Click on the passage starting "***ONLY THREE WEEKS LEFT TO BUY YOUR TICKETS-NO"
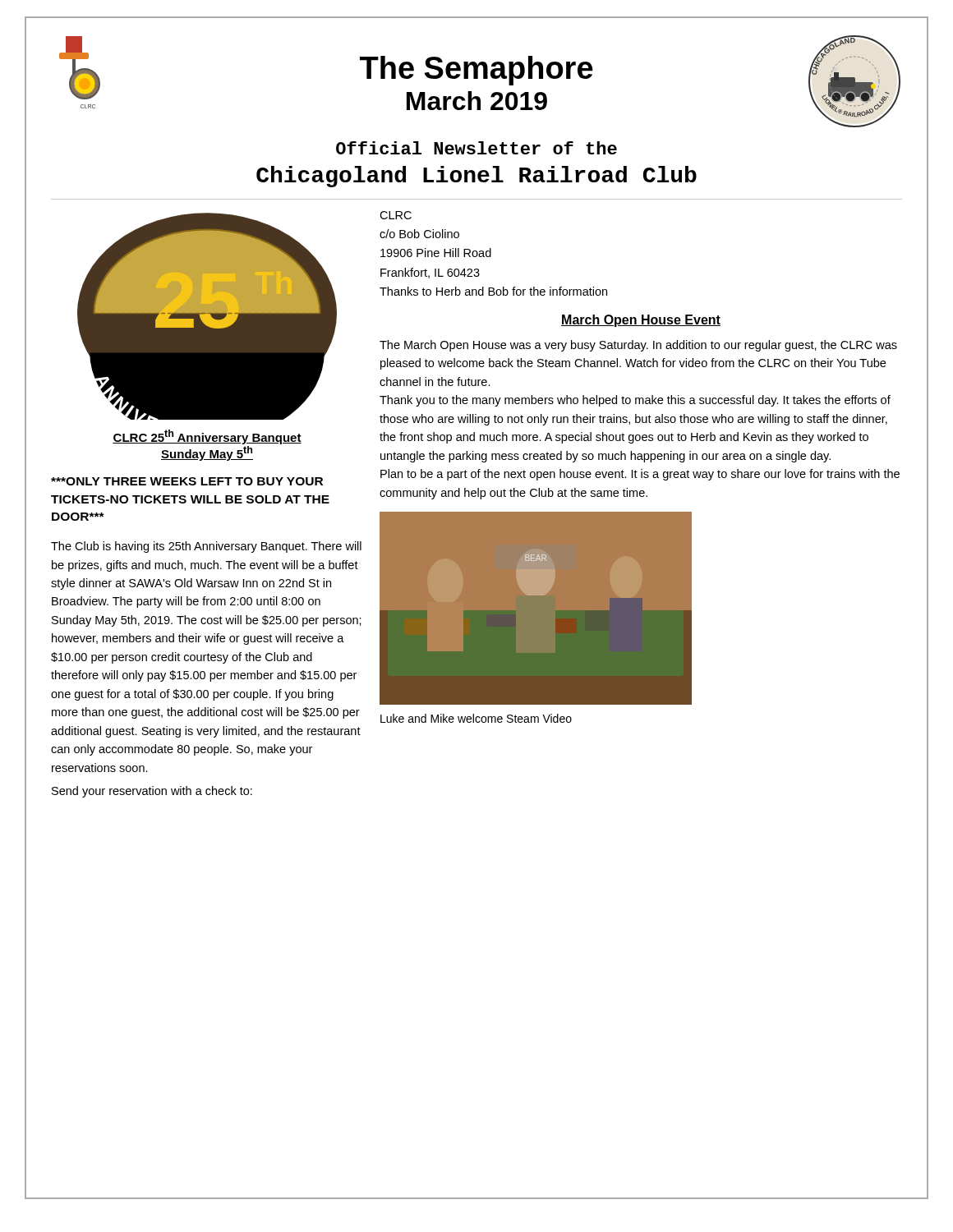Screen dimensions: 1232x953 tap(190, 499)
